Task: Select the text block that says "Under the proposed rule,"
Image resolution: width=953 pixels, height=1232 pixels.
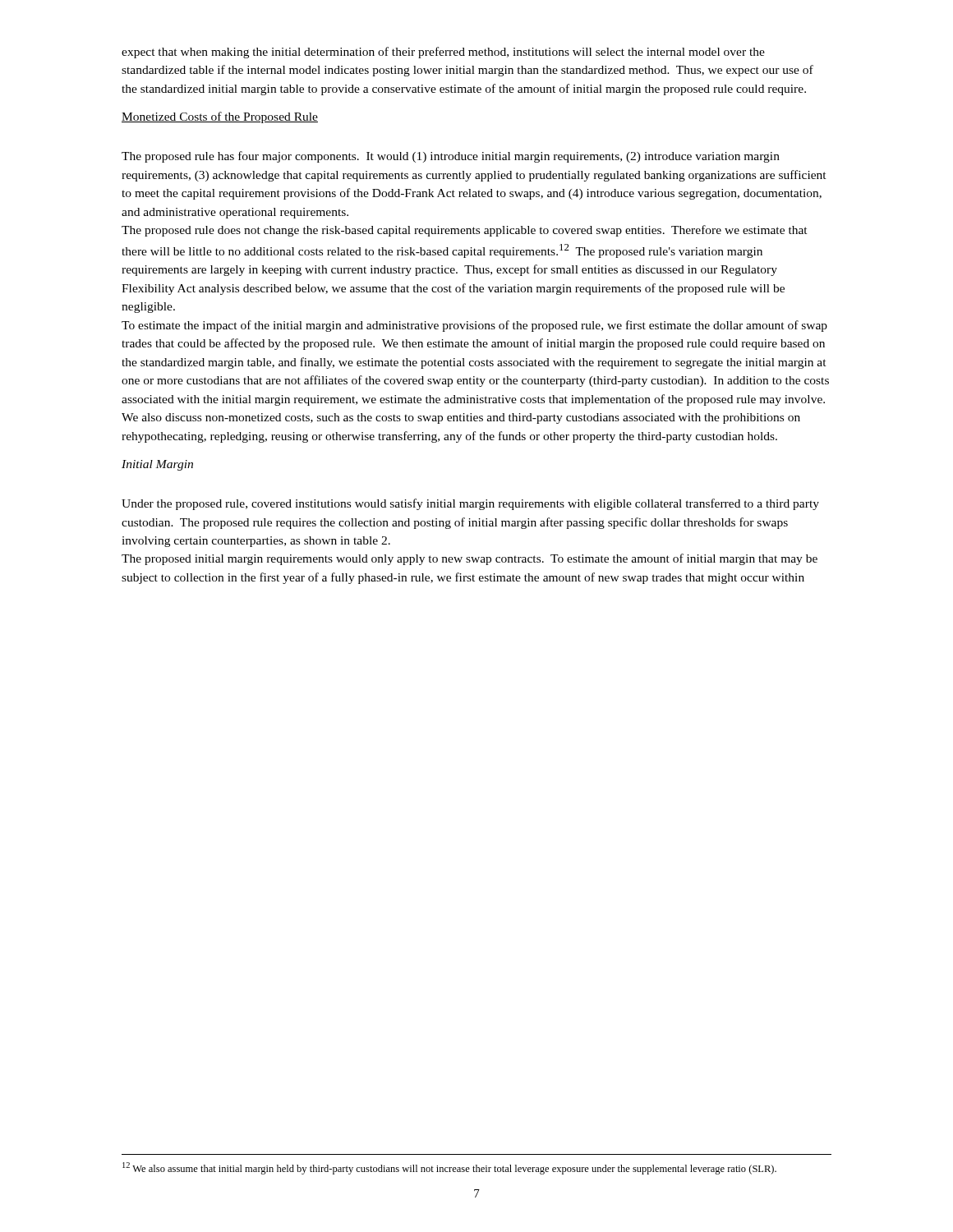Action: [x=476, y=522]
